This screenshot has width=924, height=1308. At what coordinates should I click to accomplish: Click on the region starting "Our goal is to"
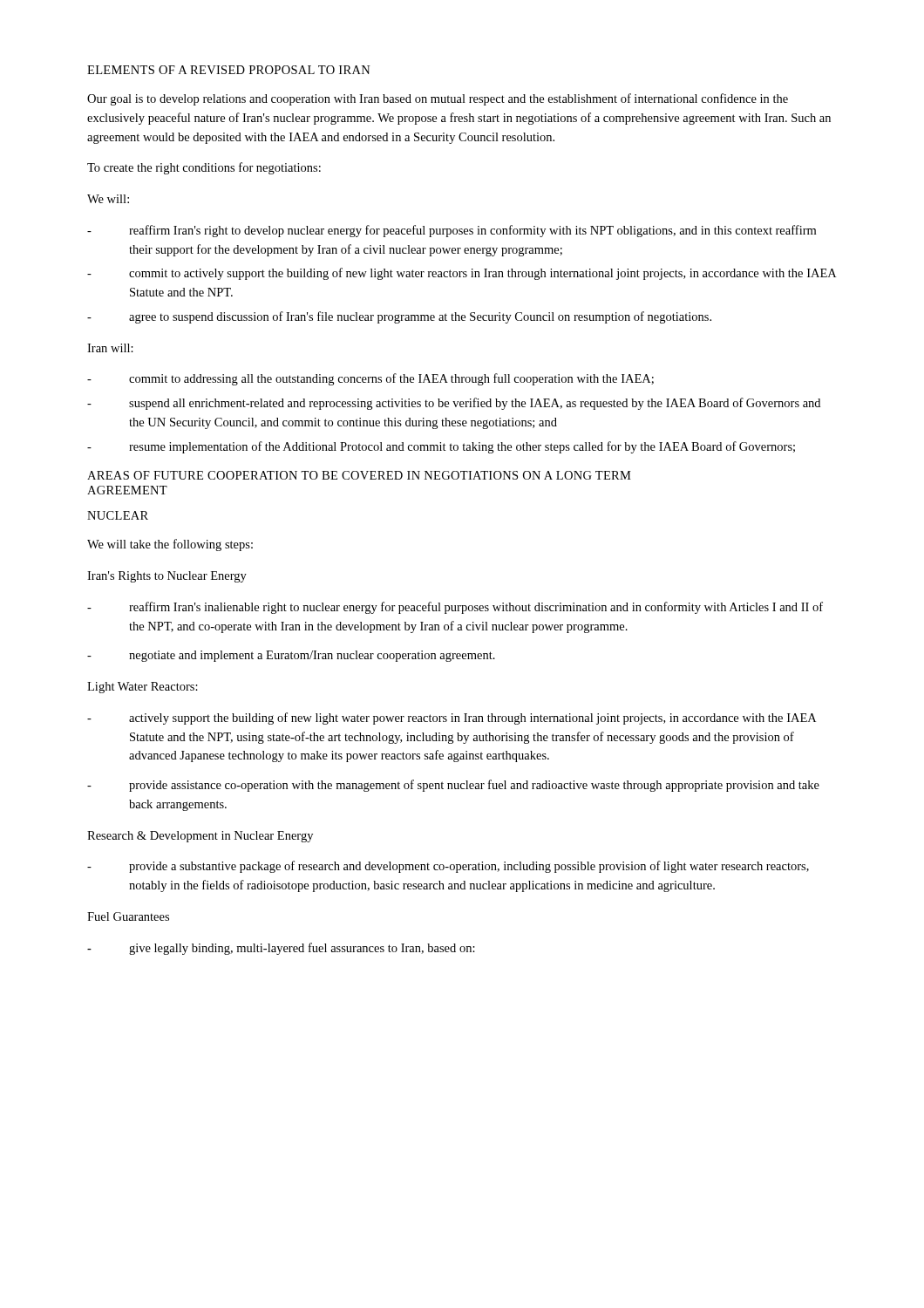pyautogui.click(x=462, y=118)
